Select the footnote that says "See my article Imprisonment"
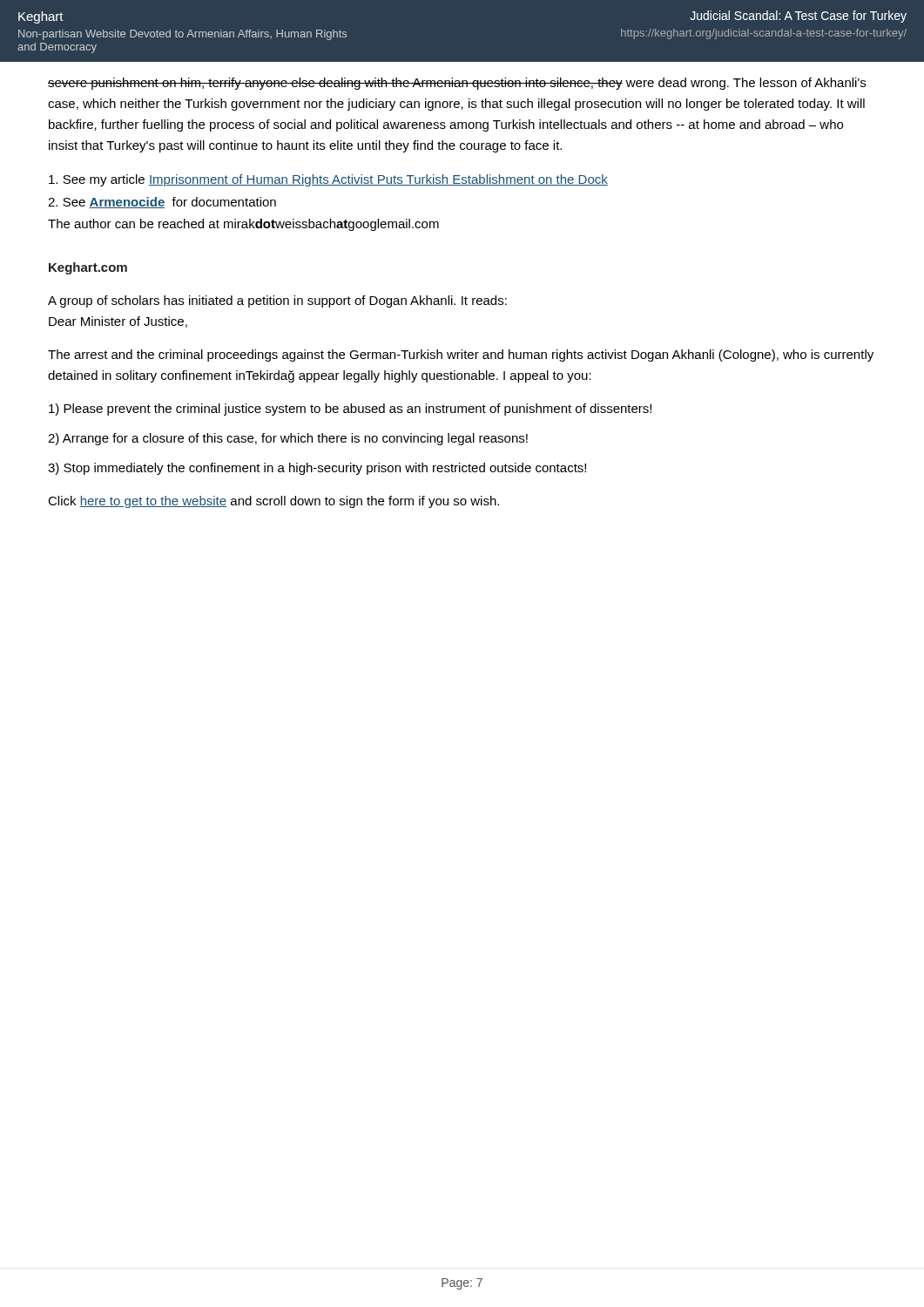This screenshot has width=924, height=1307. pos(328,179)
